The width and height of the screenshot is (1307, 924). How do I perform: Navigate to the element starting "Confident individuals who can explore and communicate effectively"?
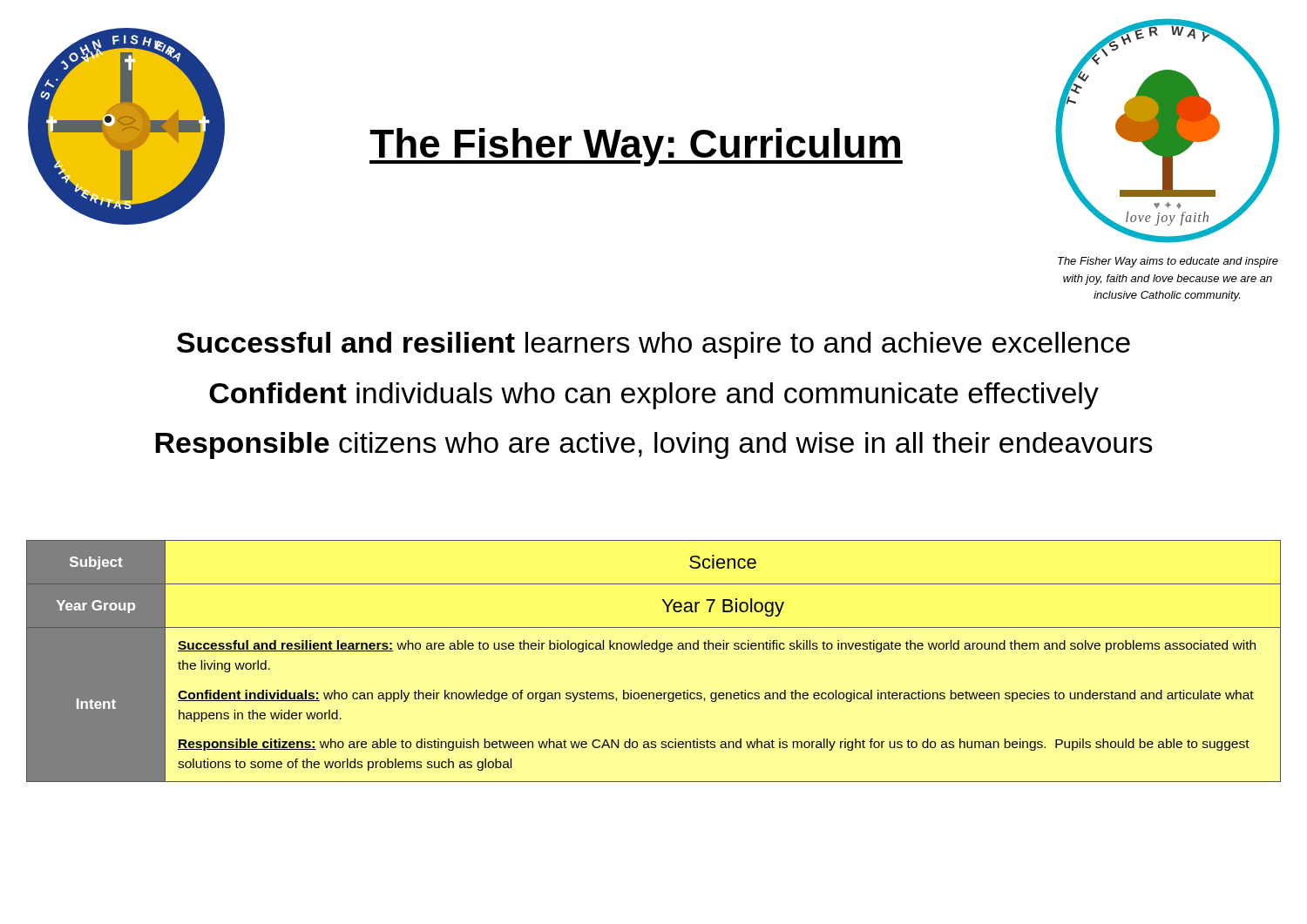(654, 392)
